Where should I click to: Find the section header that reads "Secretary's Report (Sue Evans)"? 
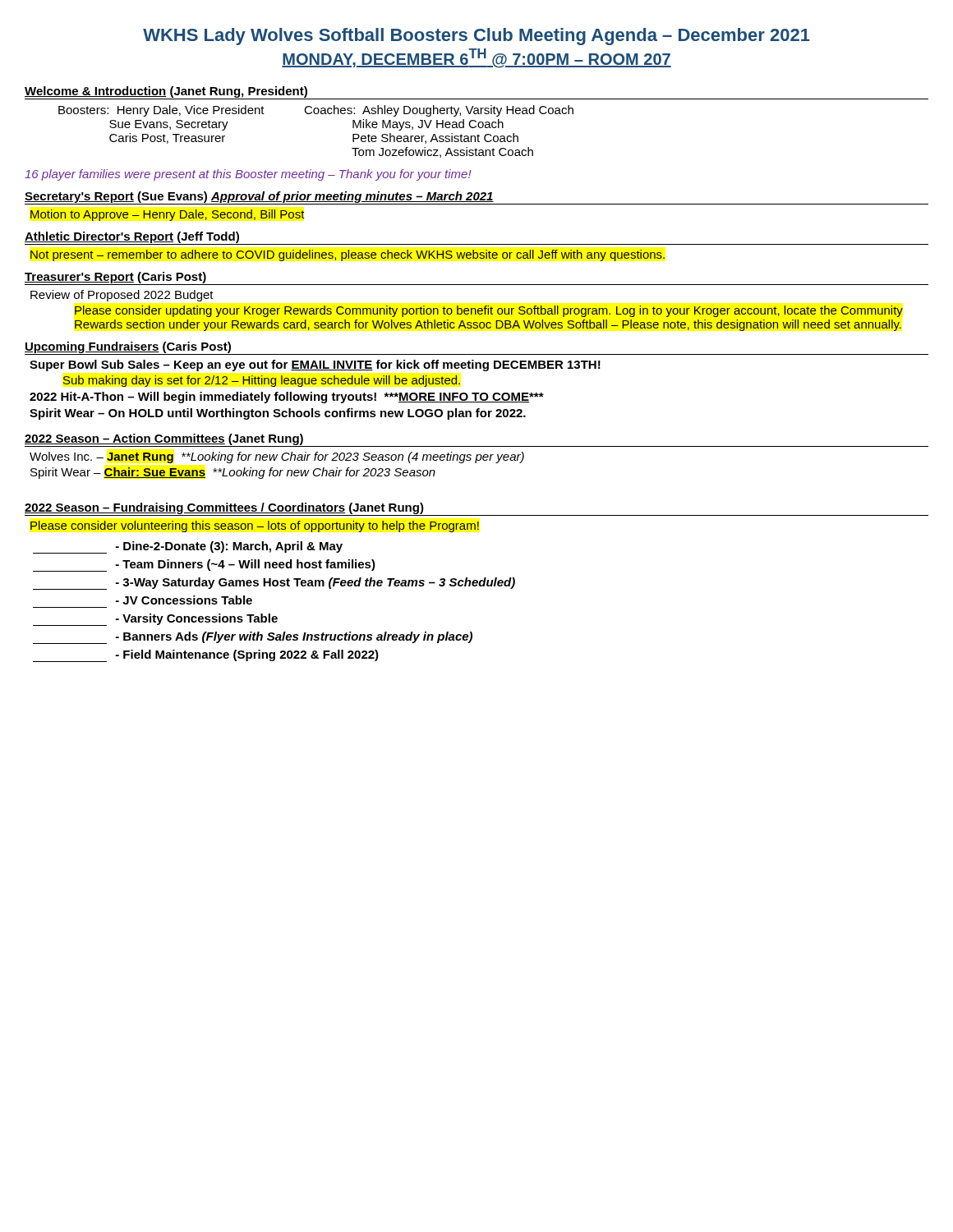click(x=259, y=196)
